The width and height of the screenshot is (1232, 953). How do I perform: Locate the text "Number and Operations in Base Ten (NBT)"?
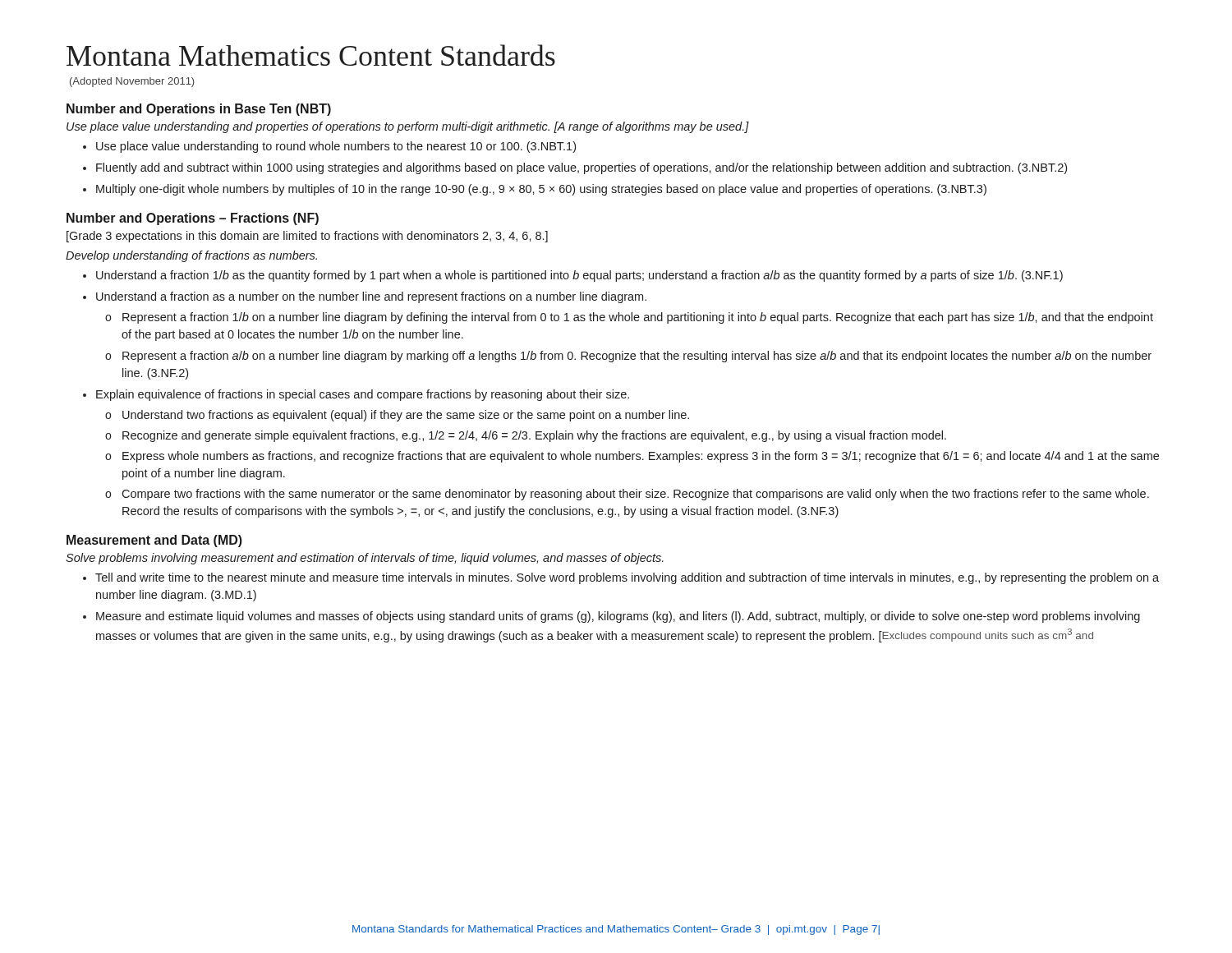(198, 109)
